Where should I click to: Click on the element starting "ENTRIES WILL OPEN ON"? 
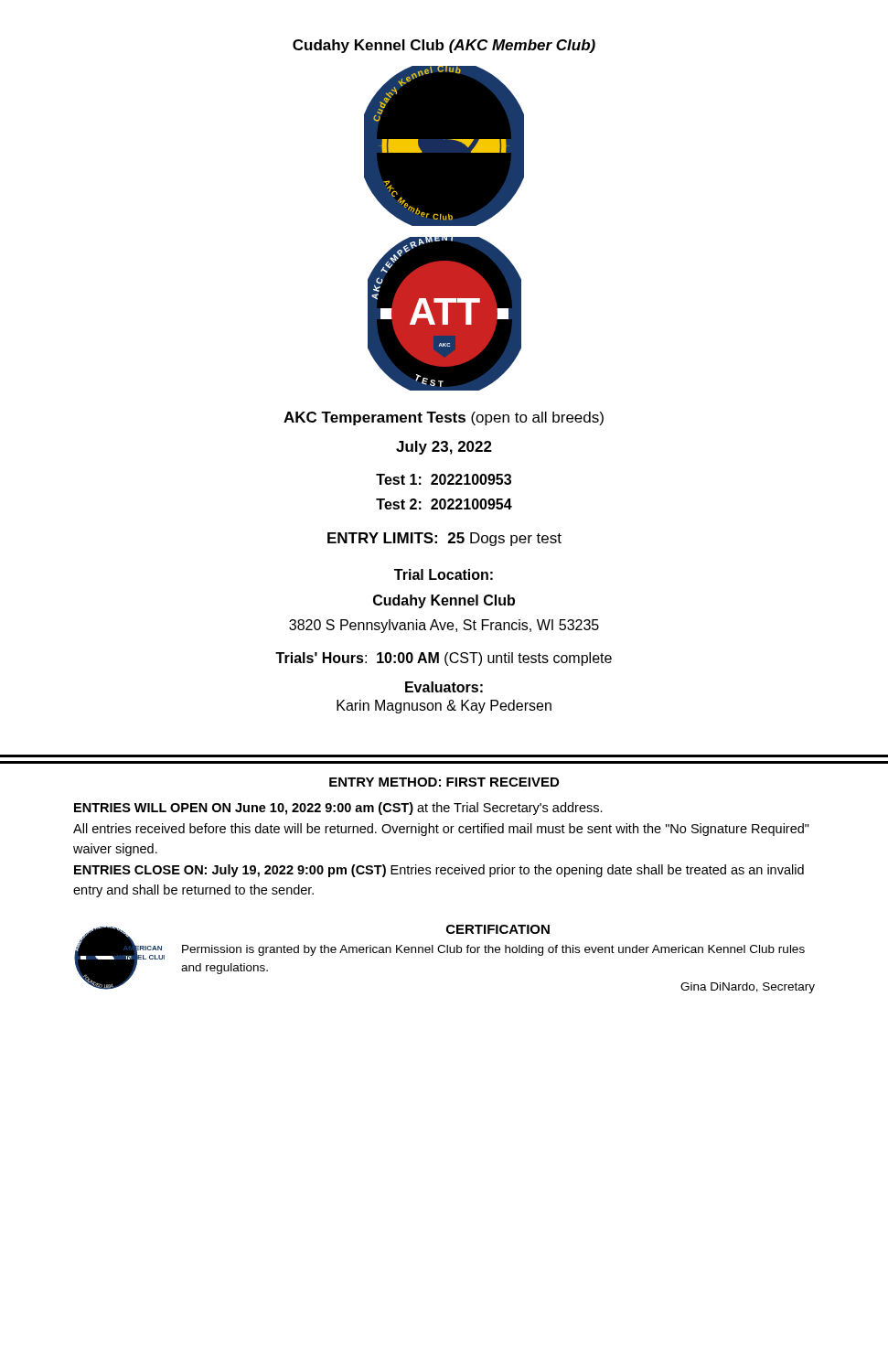[338, 809]
